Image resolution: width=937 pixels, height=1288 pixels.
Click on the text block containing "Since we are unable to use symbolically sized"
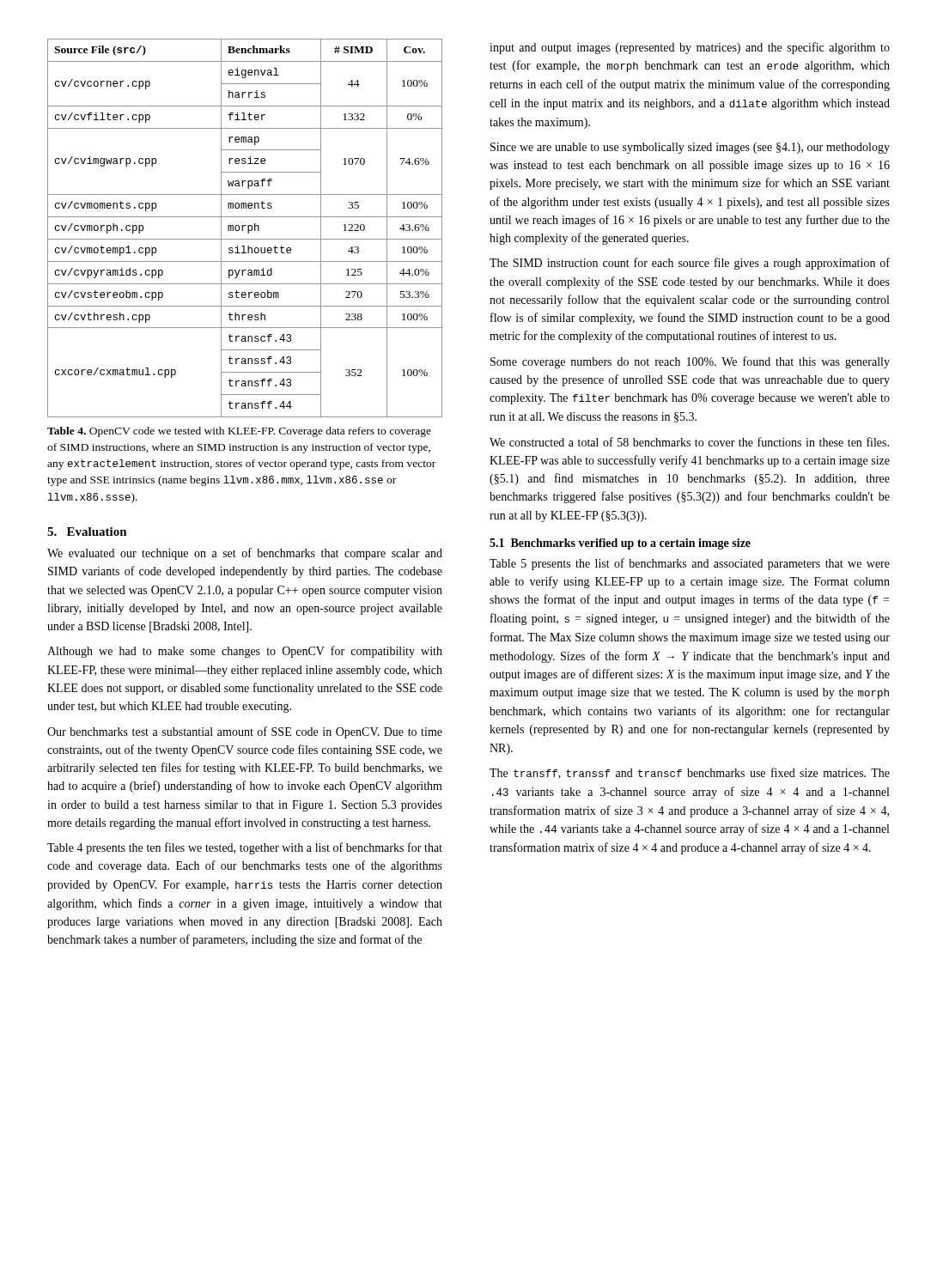pyautogui.click(x=690, y=193)
